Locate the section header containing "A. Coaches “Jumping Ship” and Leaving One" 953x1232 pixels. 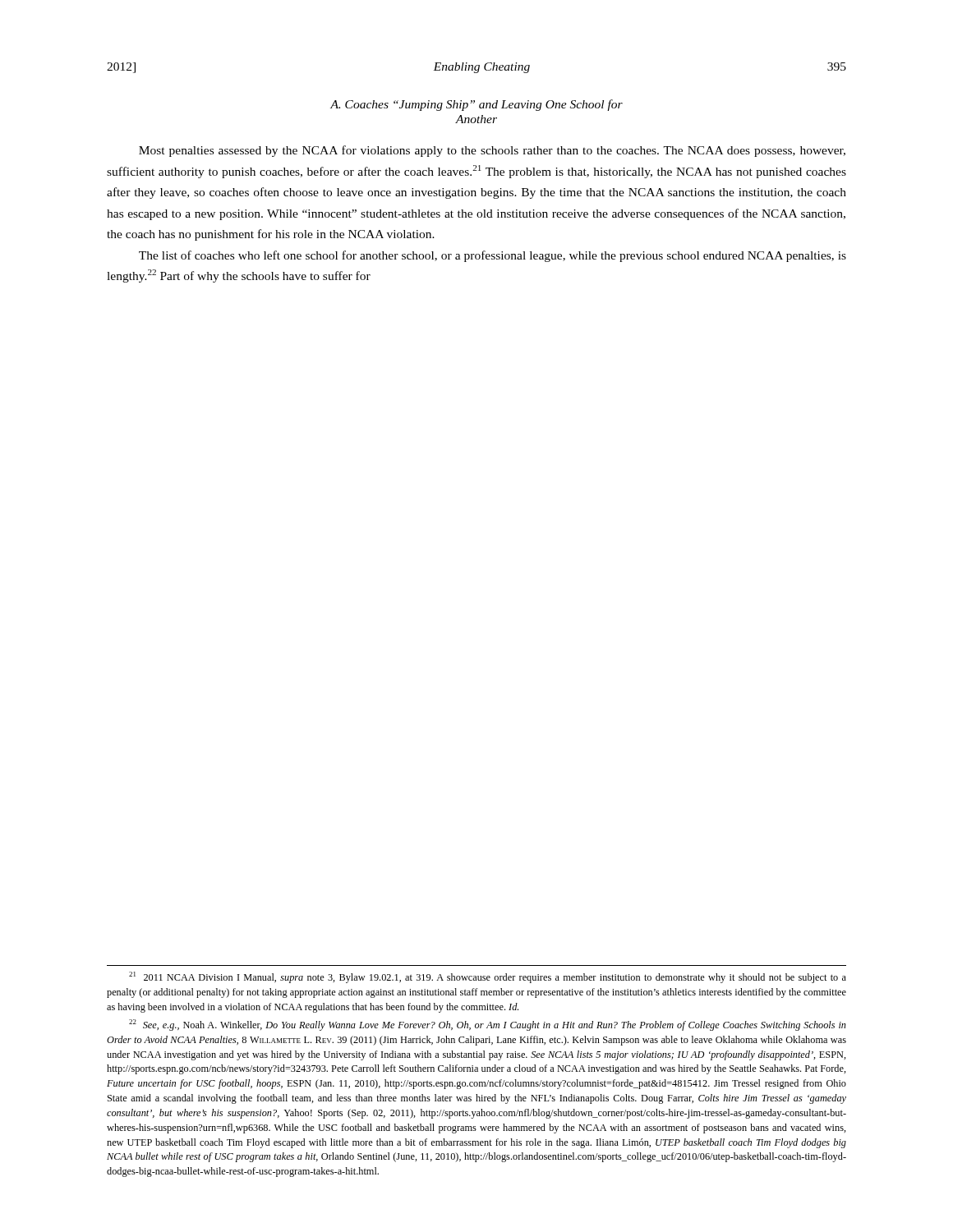tap(476, 112)
